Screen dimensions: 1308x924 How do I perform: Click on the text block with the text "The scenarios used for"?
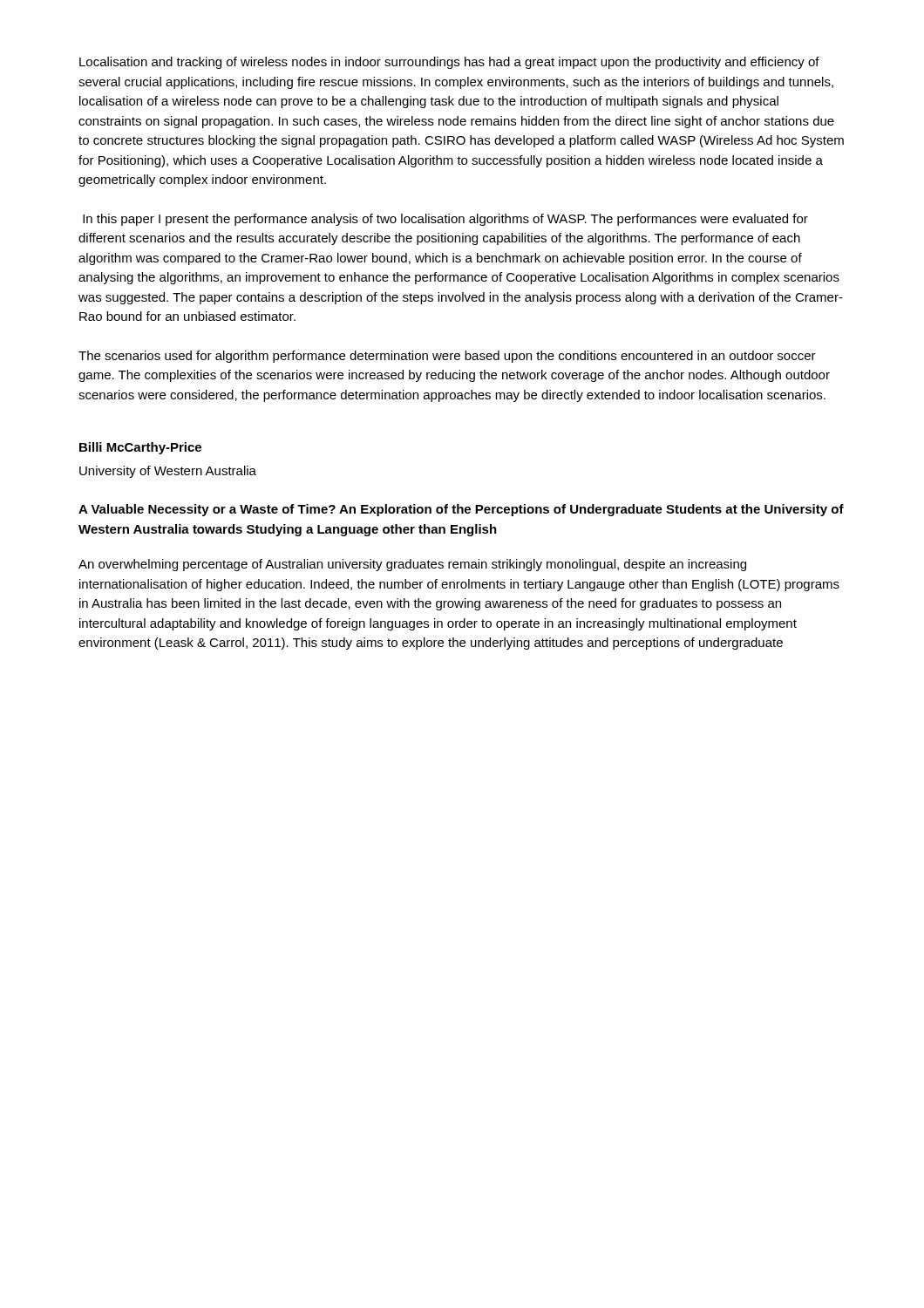454,375
